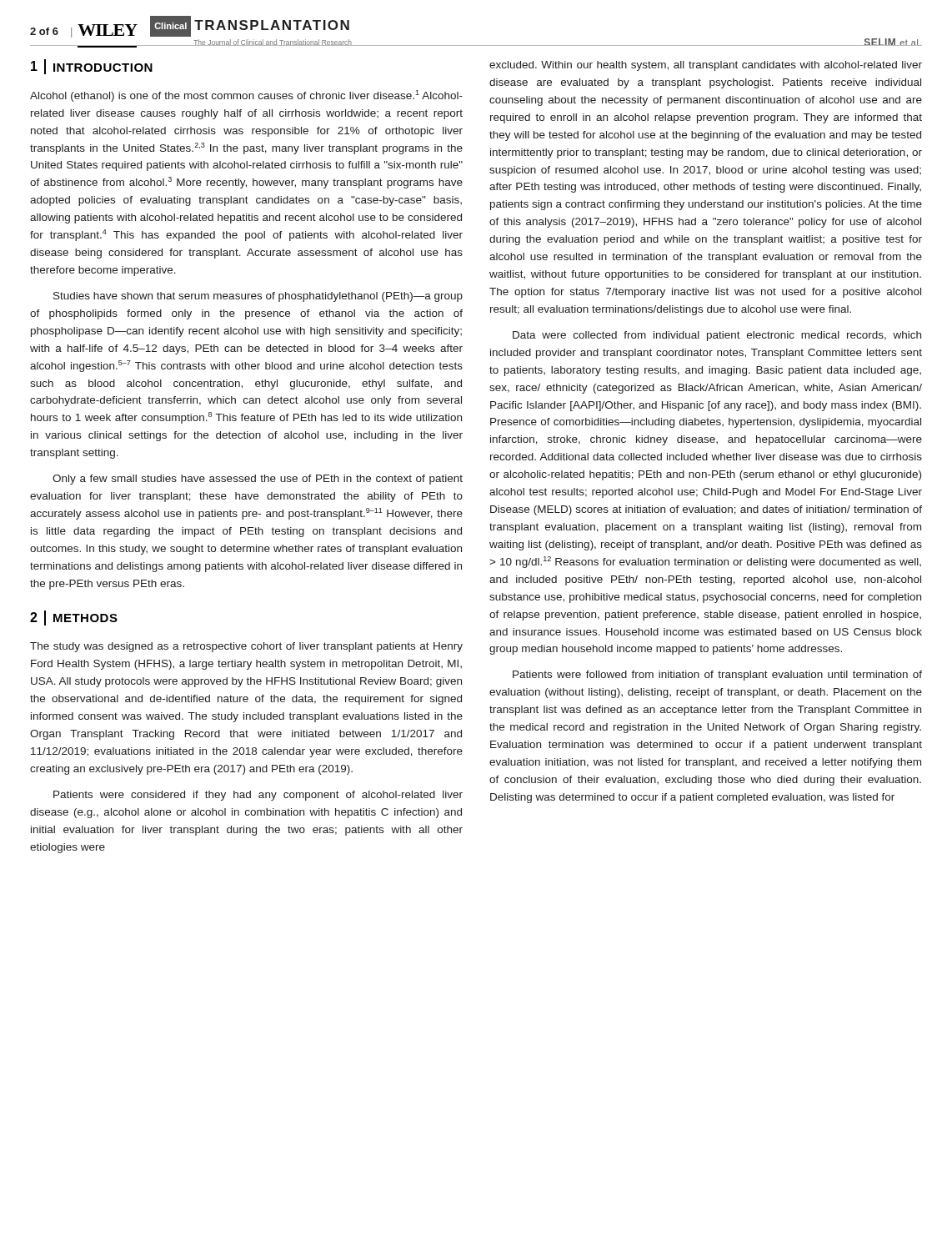This screenshot has width=952, height=1251.
Task: Select the passage starting "1 INTRODUCTION"
Action: pyautogui.click(x=92, y=67)
